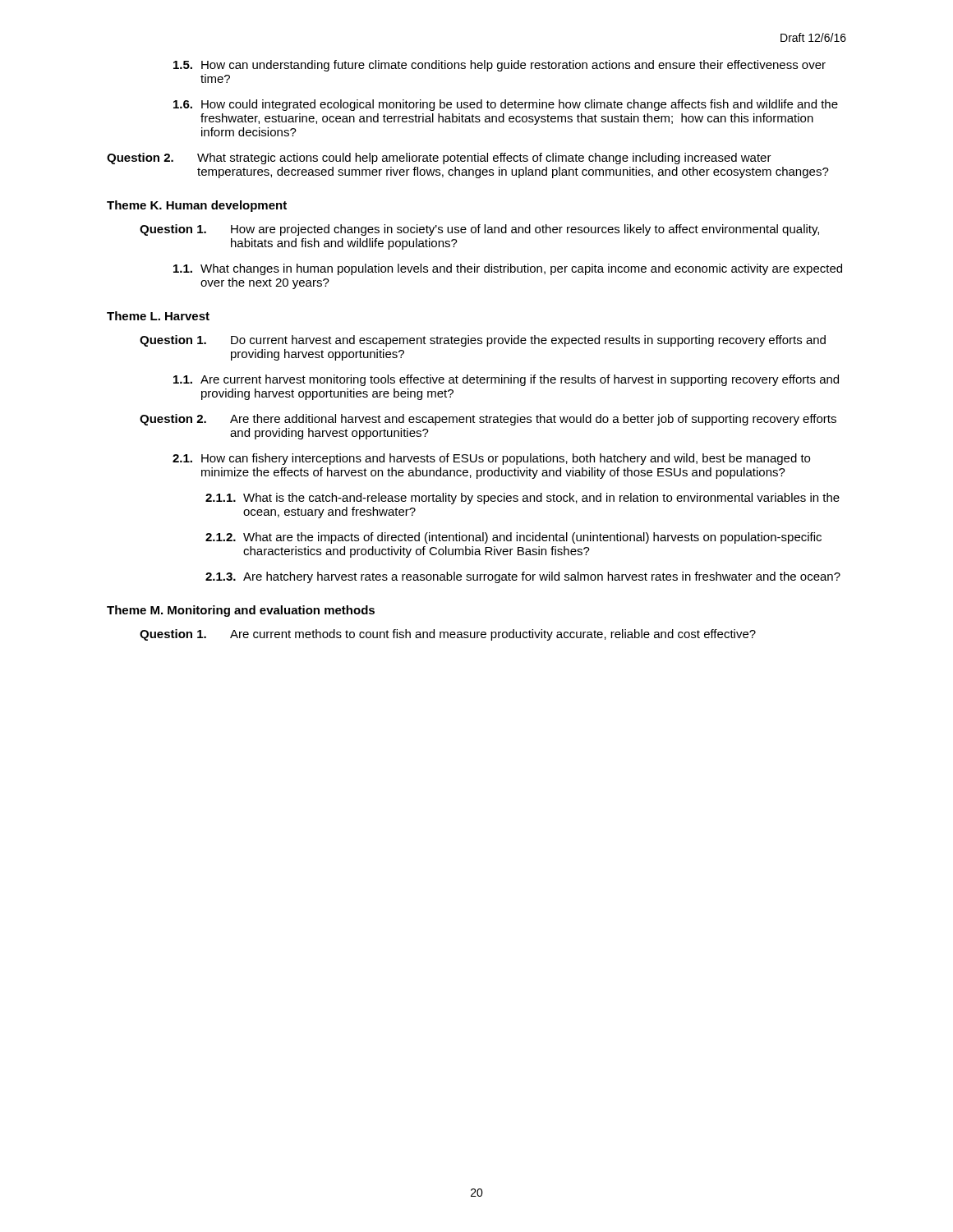The image size is (953, 1232).
Task: Navigate to the passage starting "Theme K. Human development"
Action: 197,205
